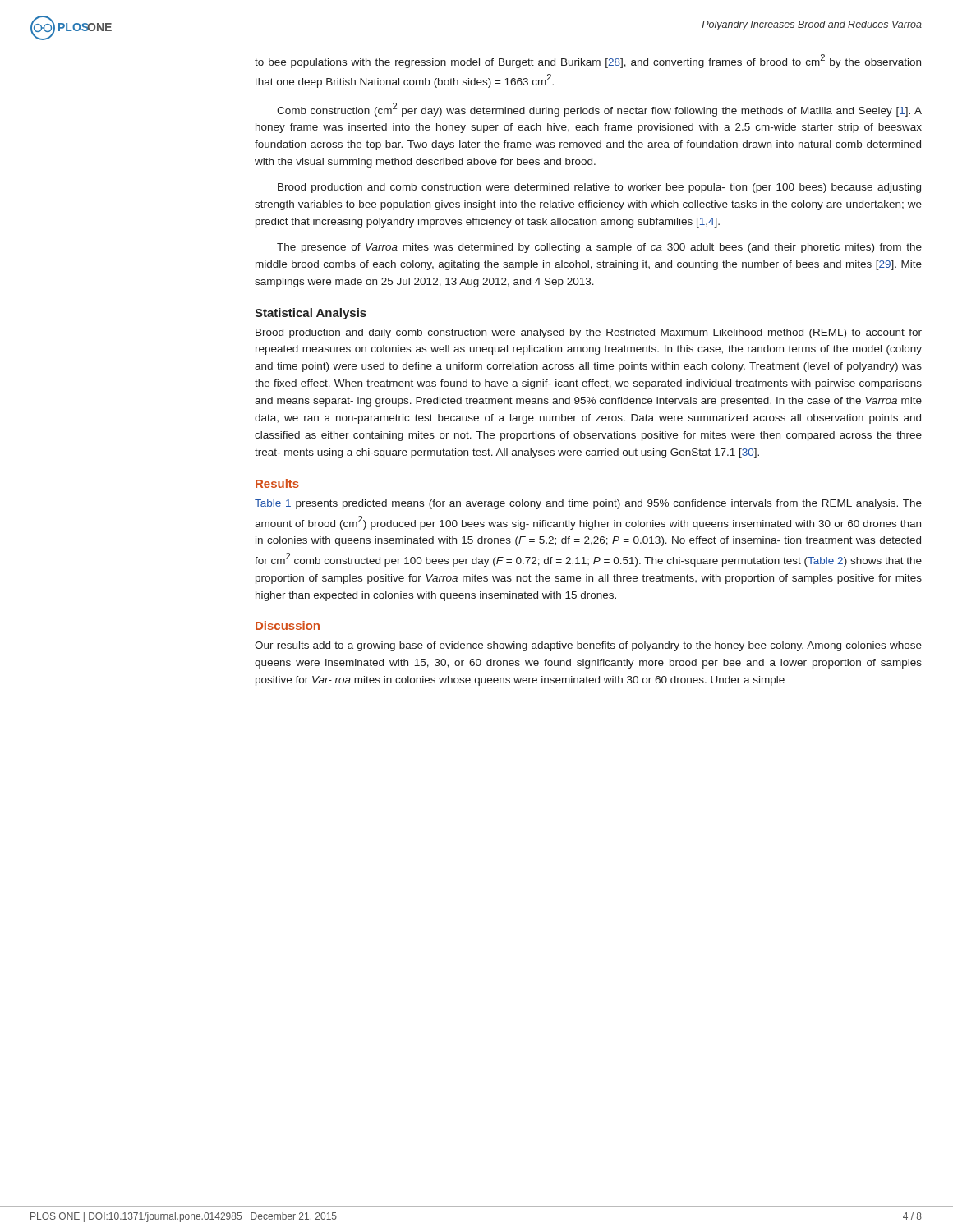
Task: Select the text block containing "to bee populations with the regression model of"
Action: [588, 70]
